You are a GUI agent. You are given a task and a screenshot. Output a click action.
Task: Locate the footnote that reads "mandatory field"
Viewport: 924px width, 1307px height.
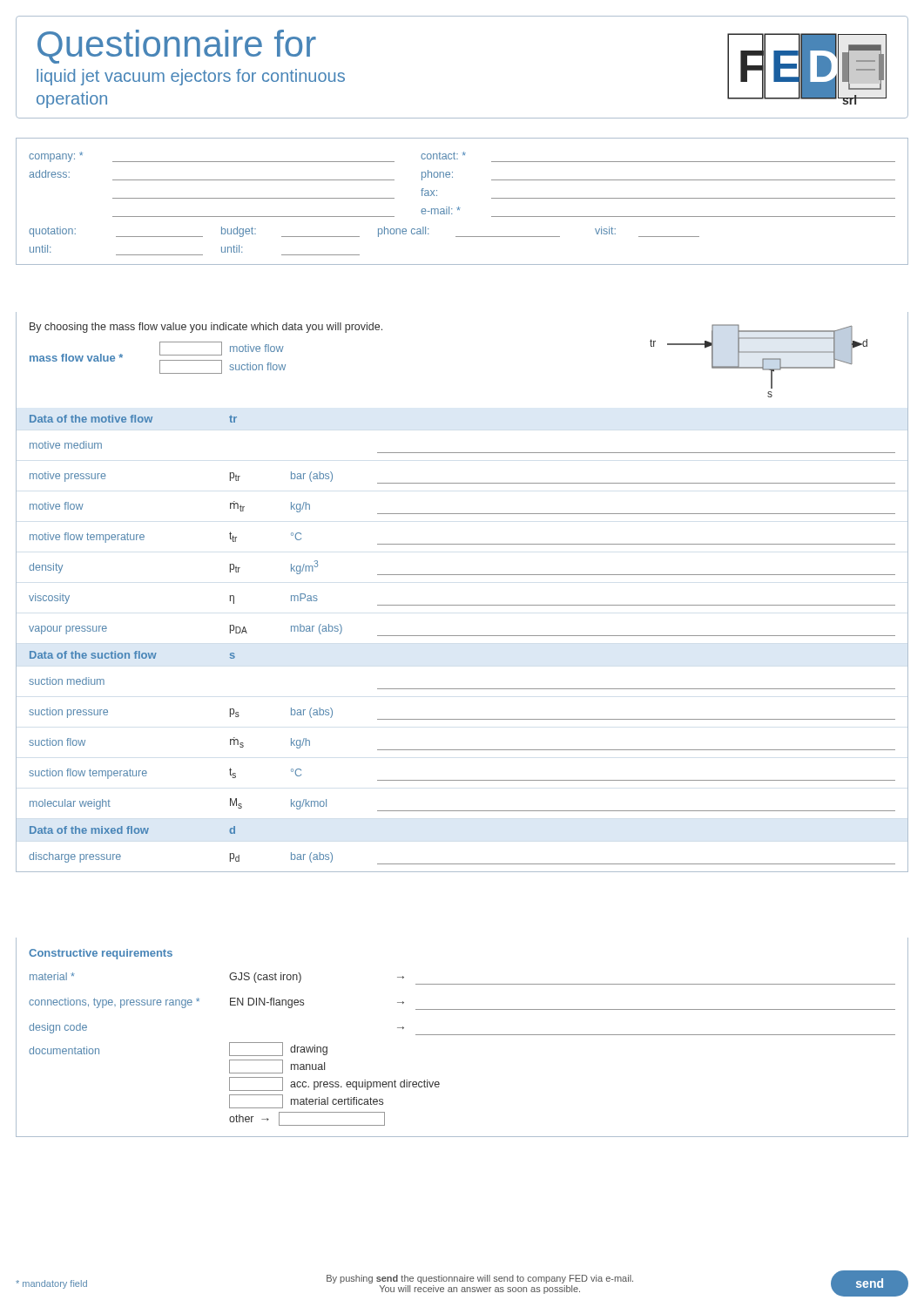52,1283
